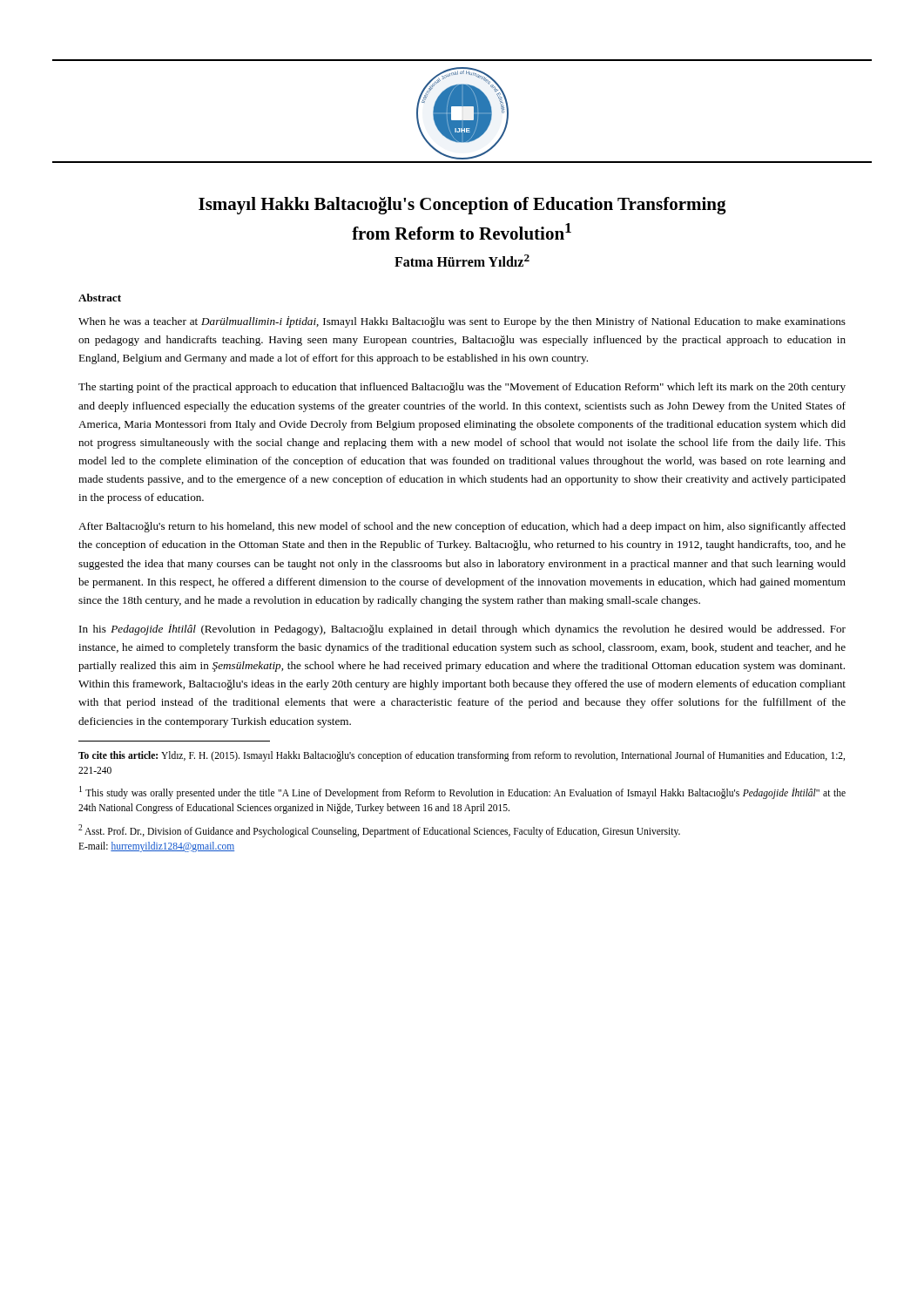The image size is (924, 1307).
Task: Find the block on this page that starts "When he was a teacher"
Action: click(462, 340)
